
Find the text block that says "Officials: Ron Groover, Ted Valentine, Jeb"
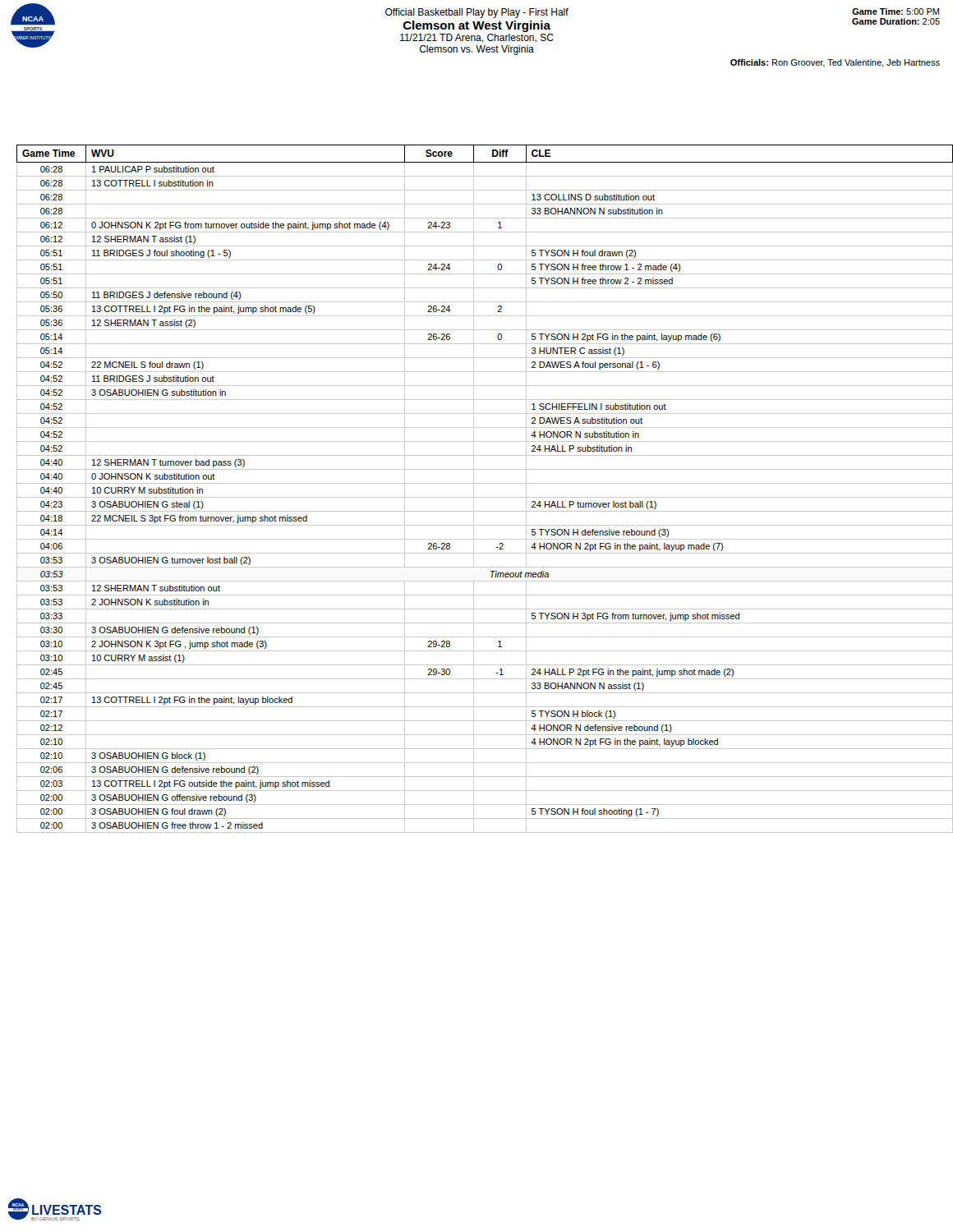tap(835, 62)
